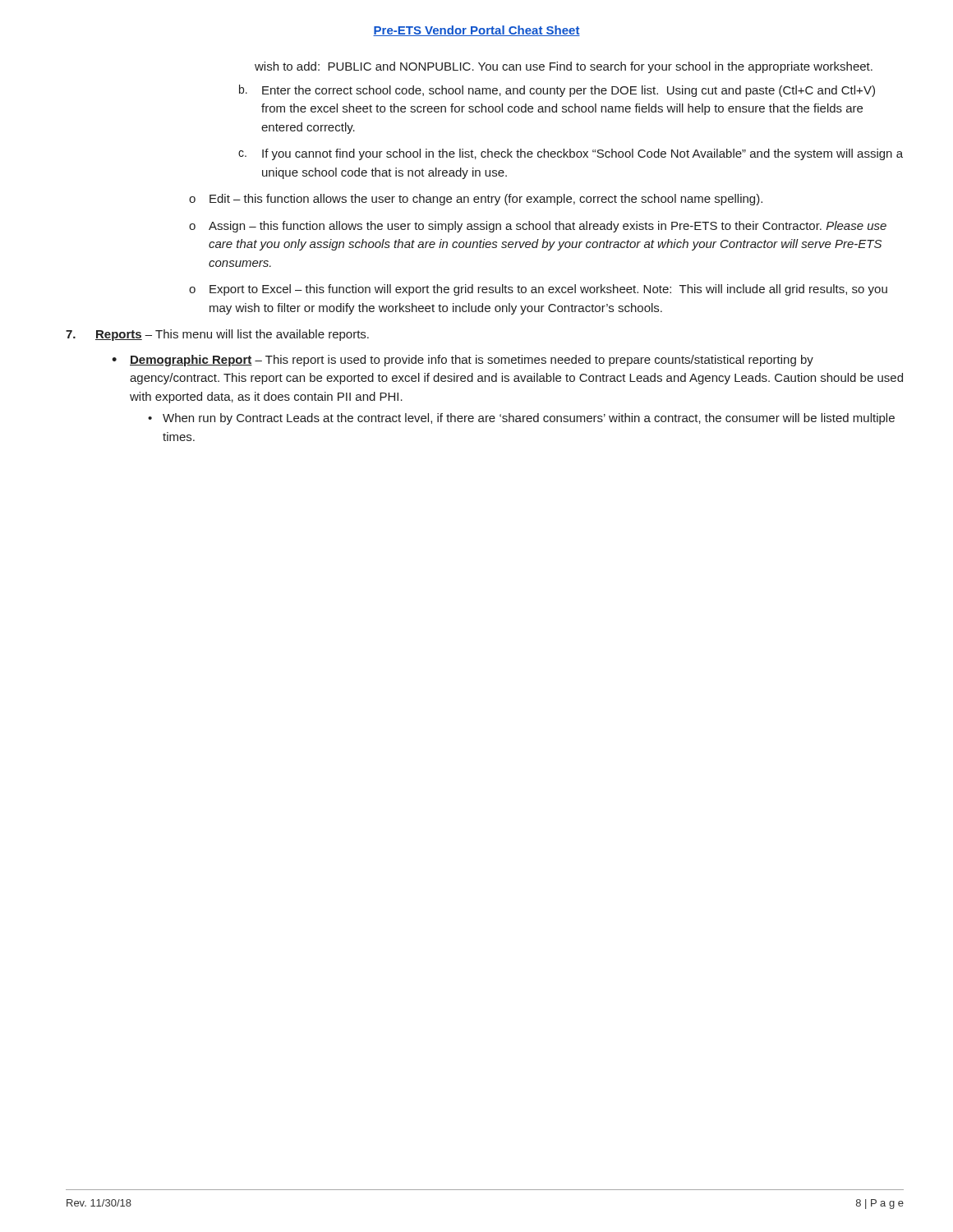Click on the passage starting "b. Enter the"
The width and height of the screenshot is (953, 1232).
(x=571, y=109)
